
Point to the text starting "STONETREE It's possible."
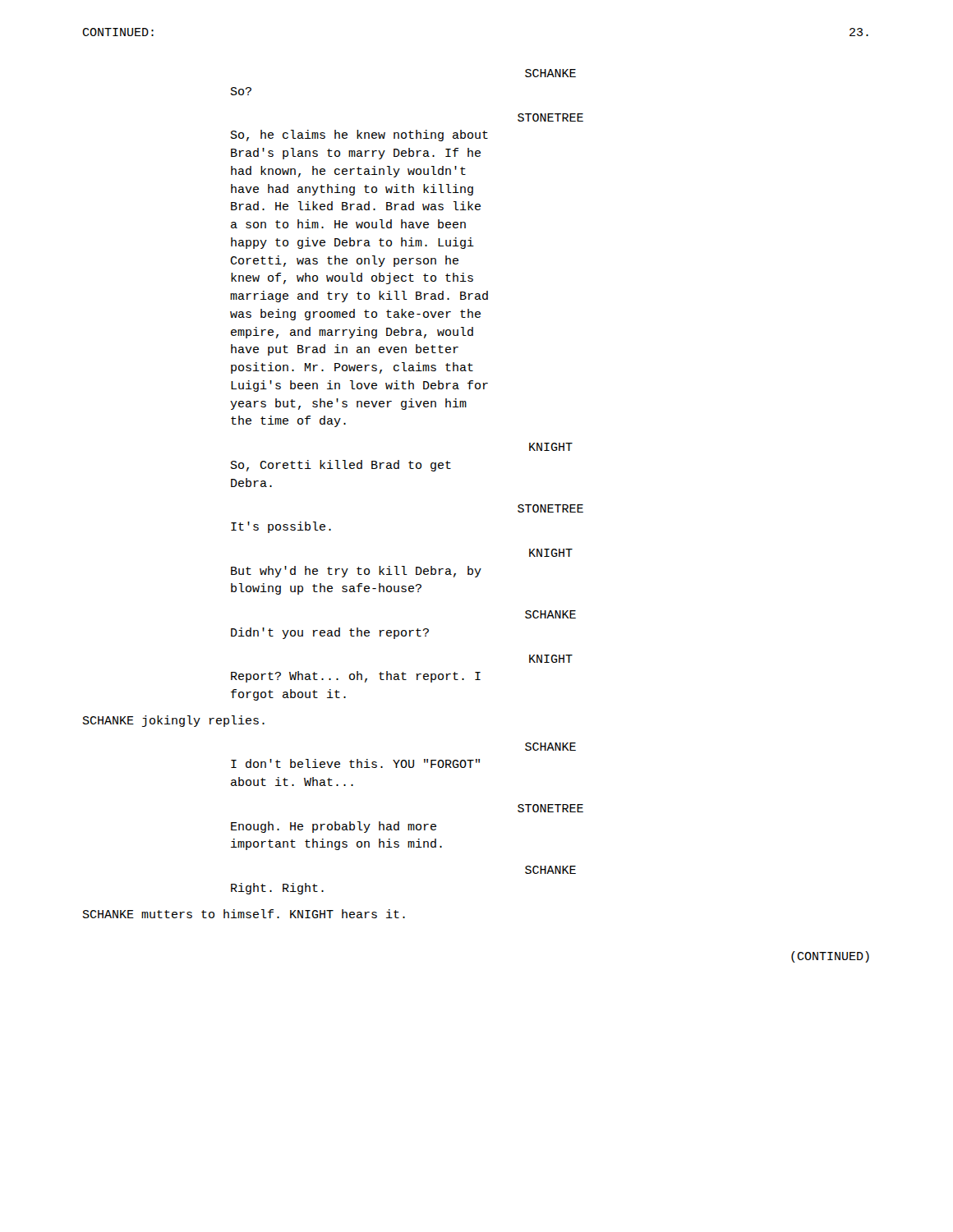tap(550, 519)
